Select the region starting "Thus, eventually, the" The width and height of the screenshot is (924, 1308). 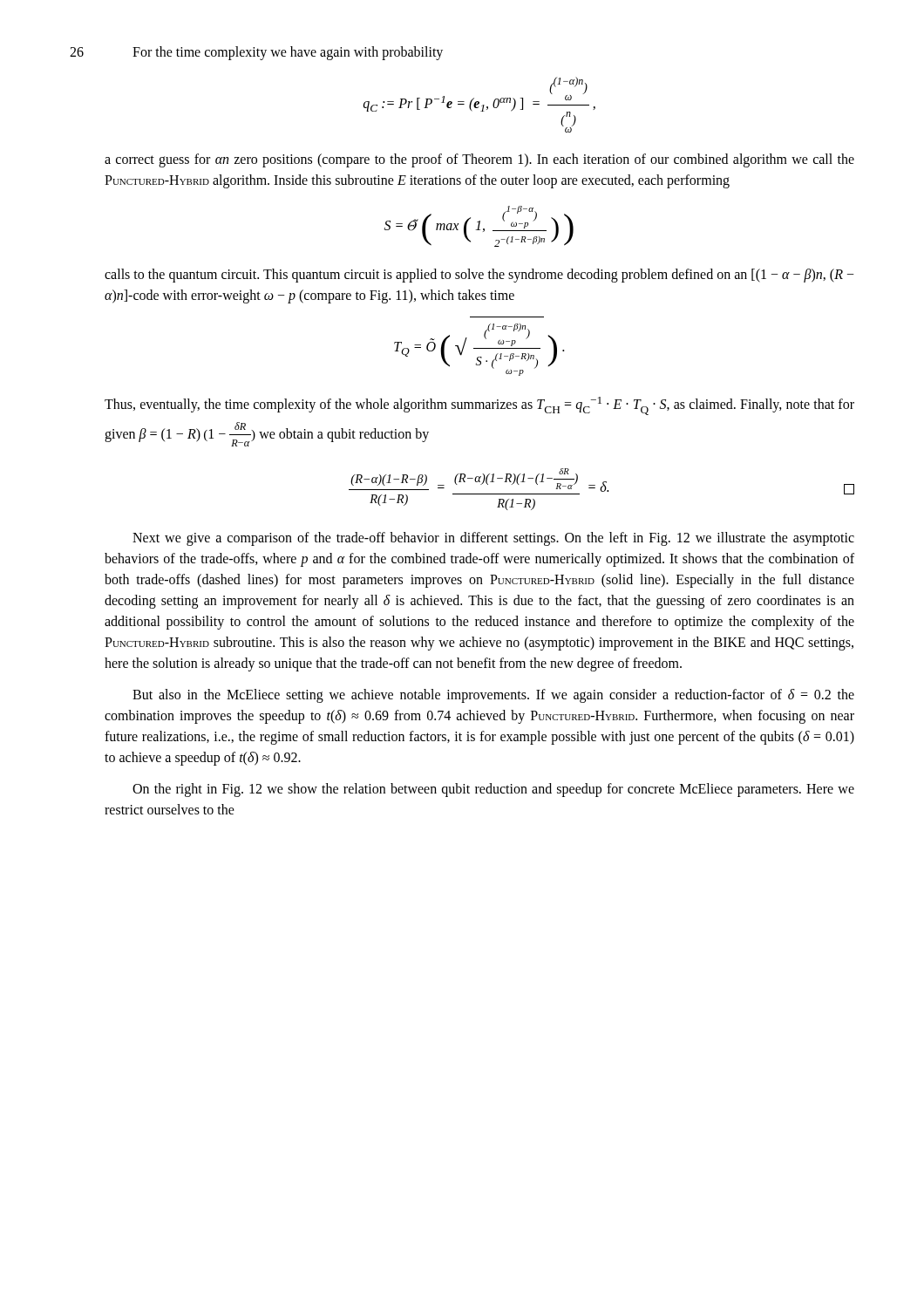pos(479,406)
